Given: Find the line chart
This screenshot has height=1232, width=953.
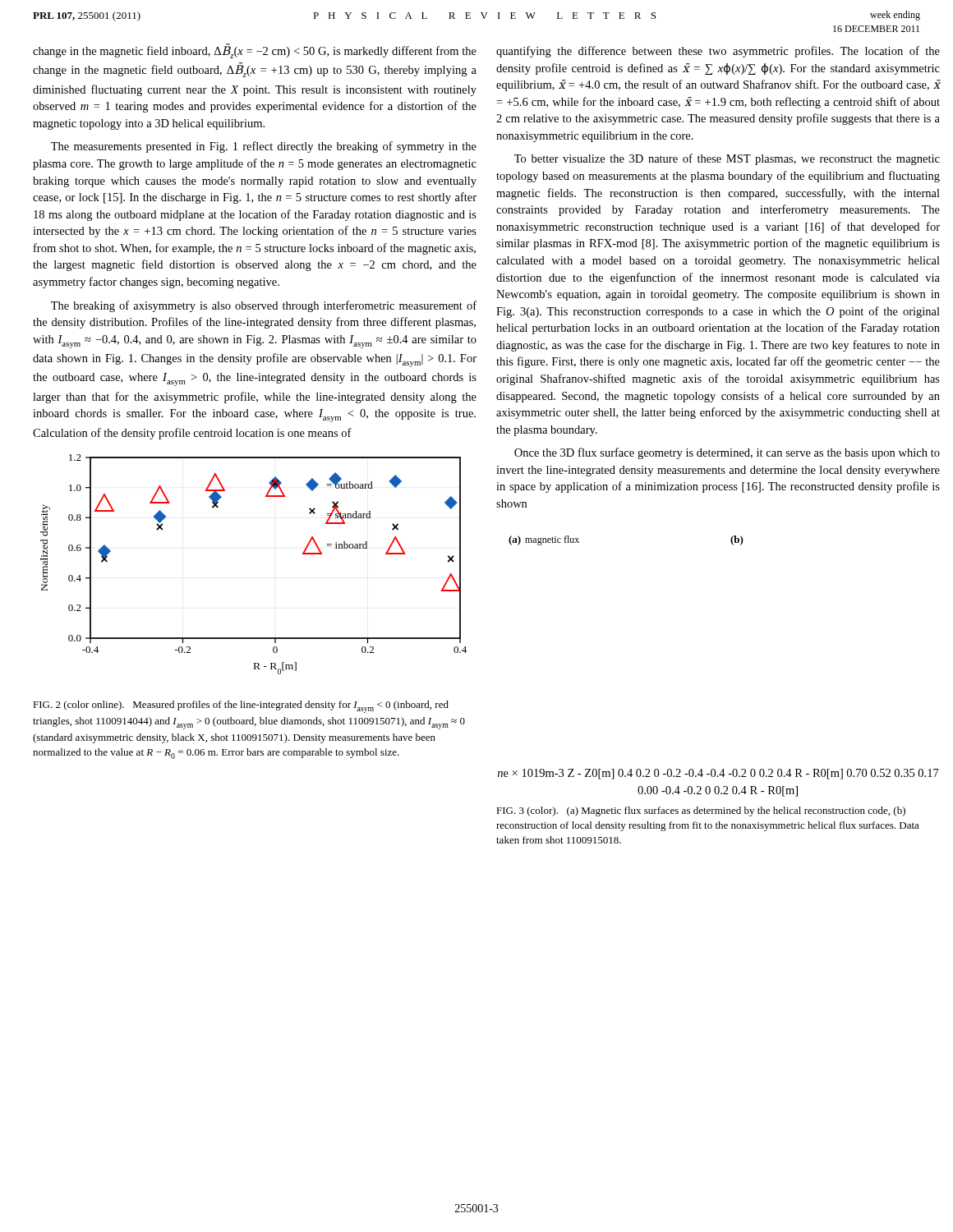Looking at the screenshot, I should (x=255, y=571).
